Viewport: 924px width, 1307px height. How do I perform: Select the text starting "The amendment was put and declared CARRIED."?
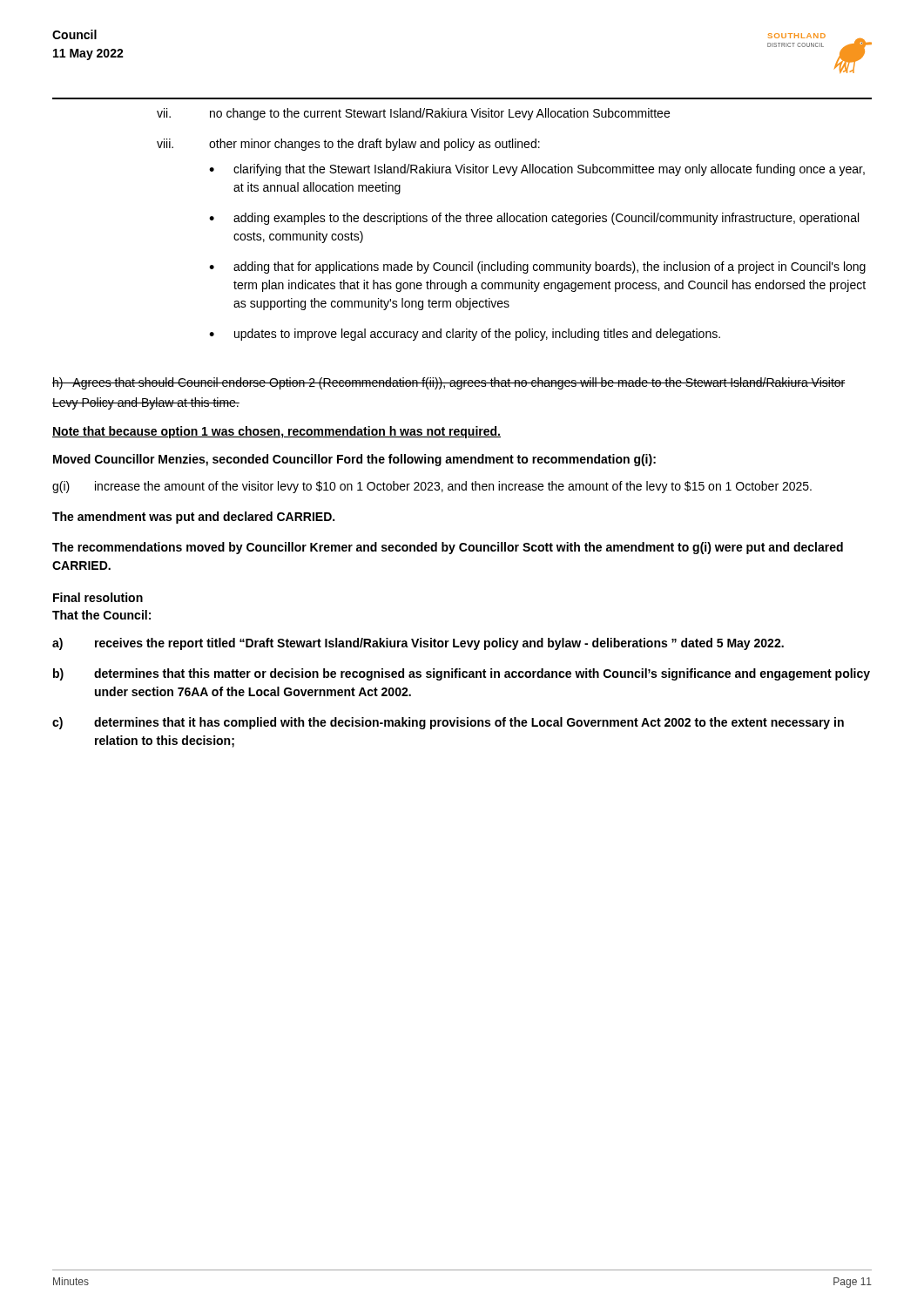(194, 517)
